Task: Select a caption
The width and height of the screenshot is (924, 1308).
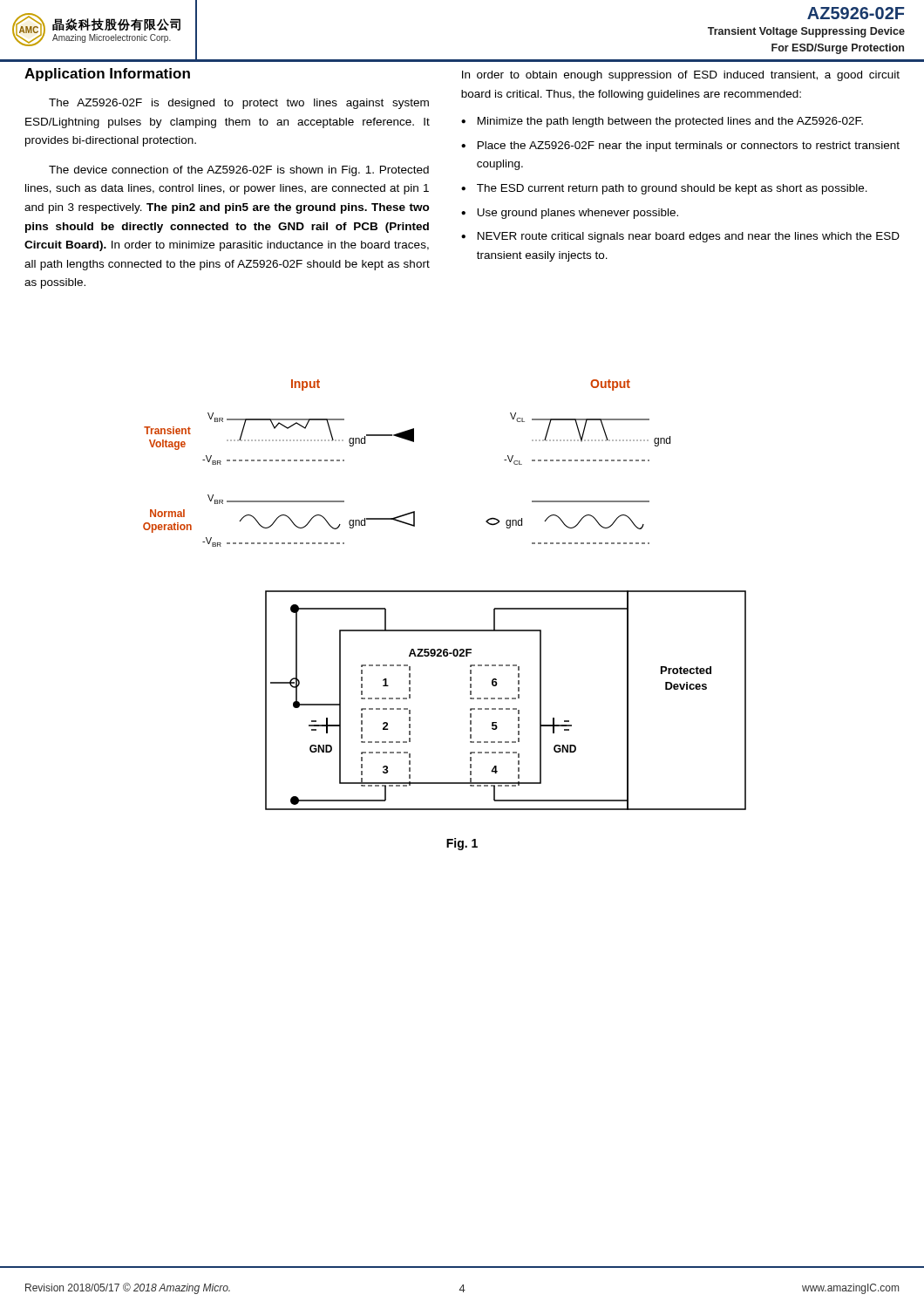Action: [462, 843]
